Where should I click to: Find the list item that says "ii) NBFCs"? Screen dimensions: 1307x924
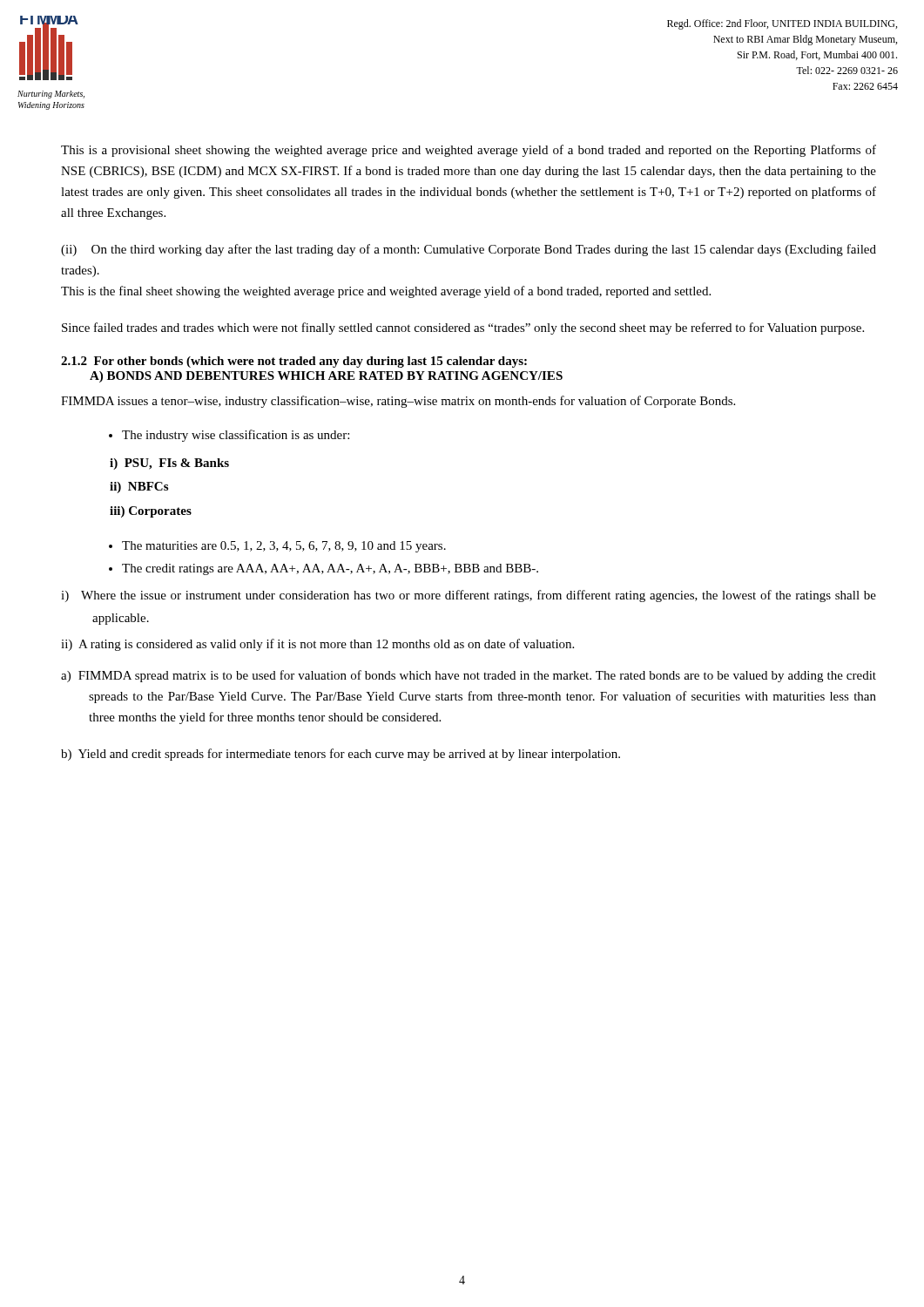pos(139,486)
